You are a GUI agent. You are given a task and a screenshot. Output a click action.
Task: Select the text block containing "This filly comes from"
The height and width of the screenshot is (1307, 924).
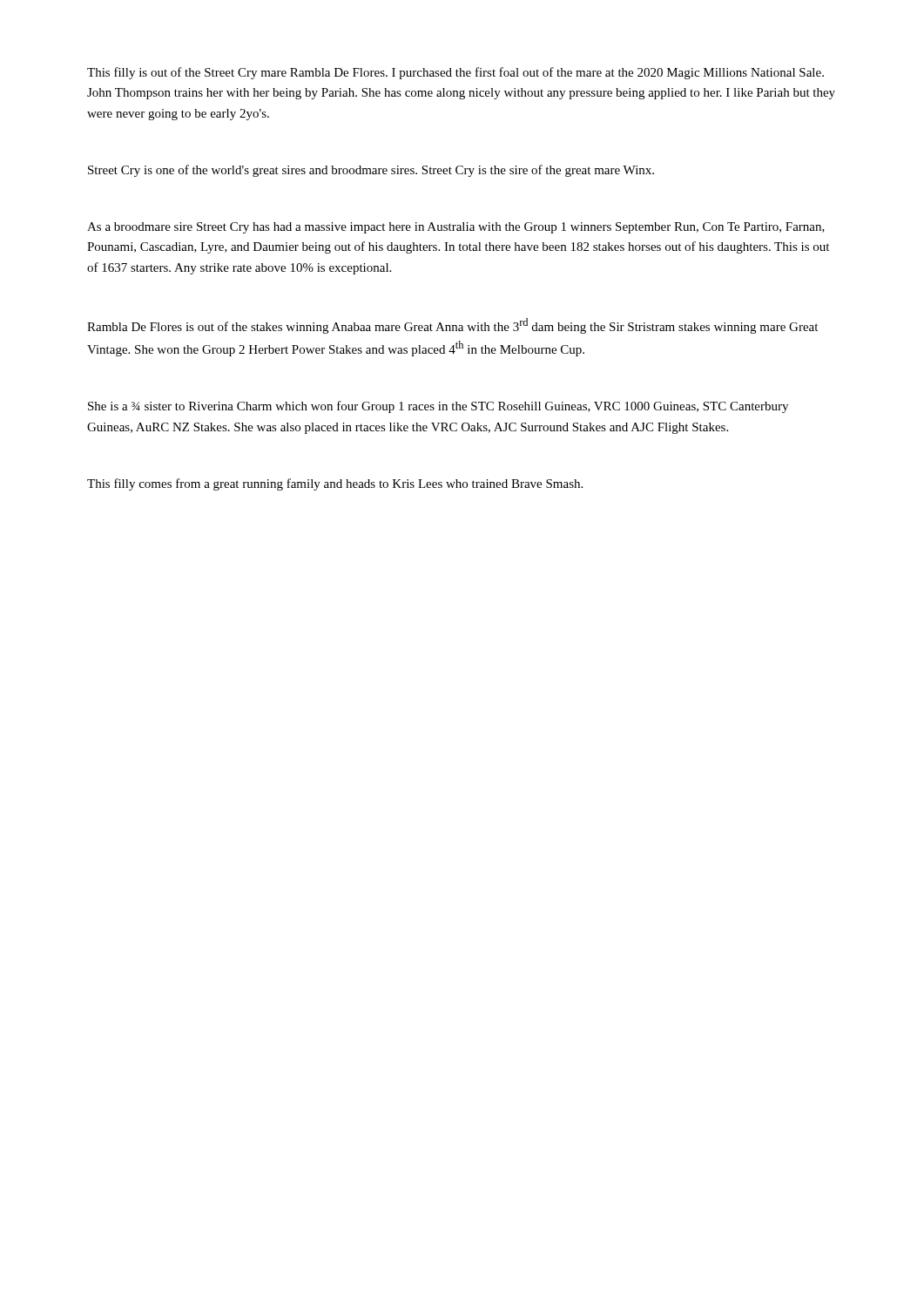335,483
